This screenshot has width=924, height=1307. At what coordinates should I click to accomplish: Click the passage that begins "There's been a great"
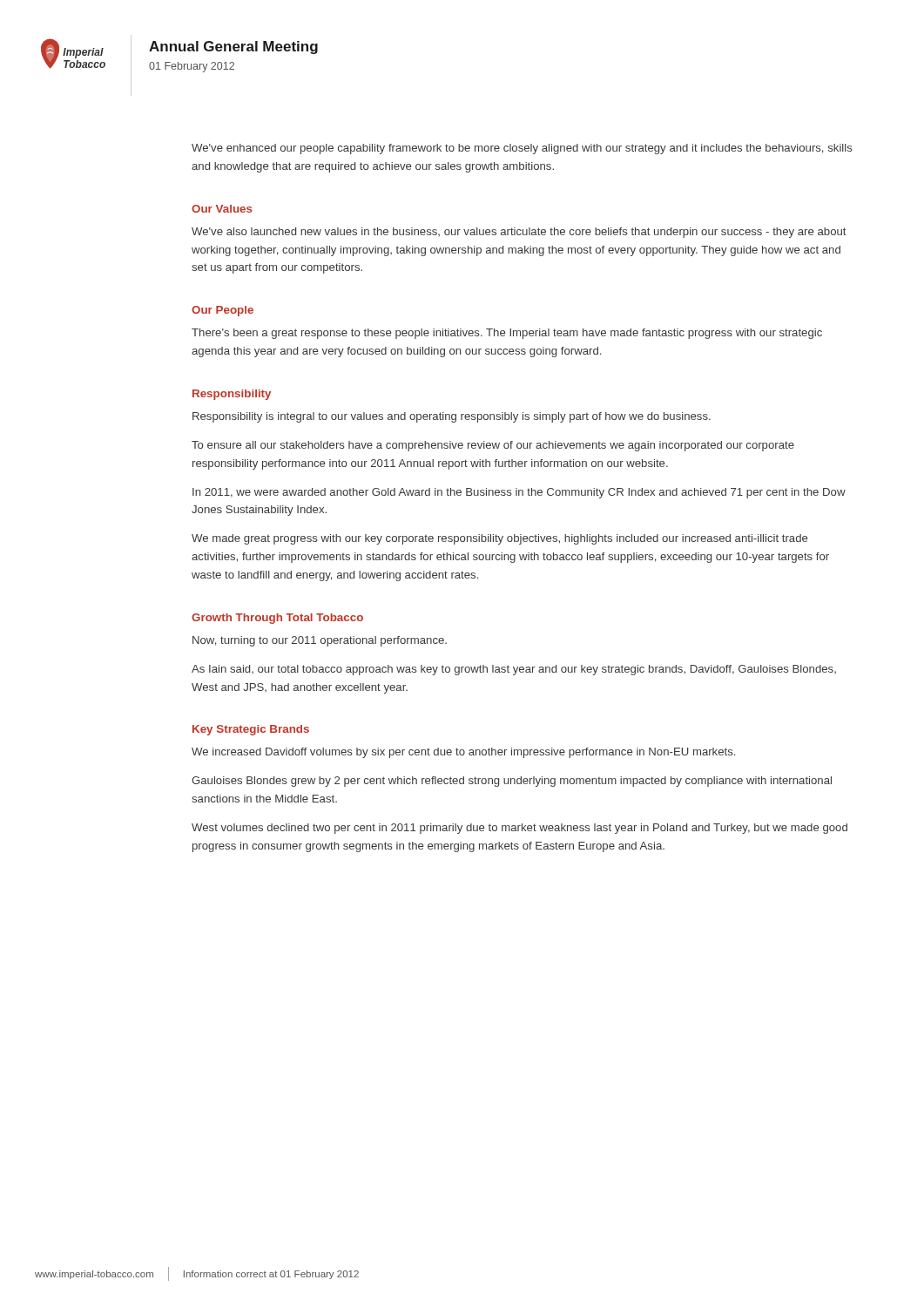507,342
